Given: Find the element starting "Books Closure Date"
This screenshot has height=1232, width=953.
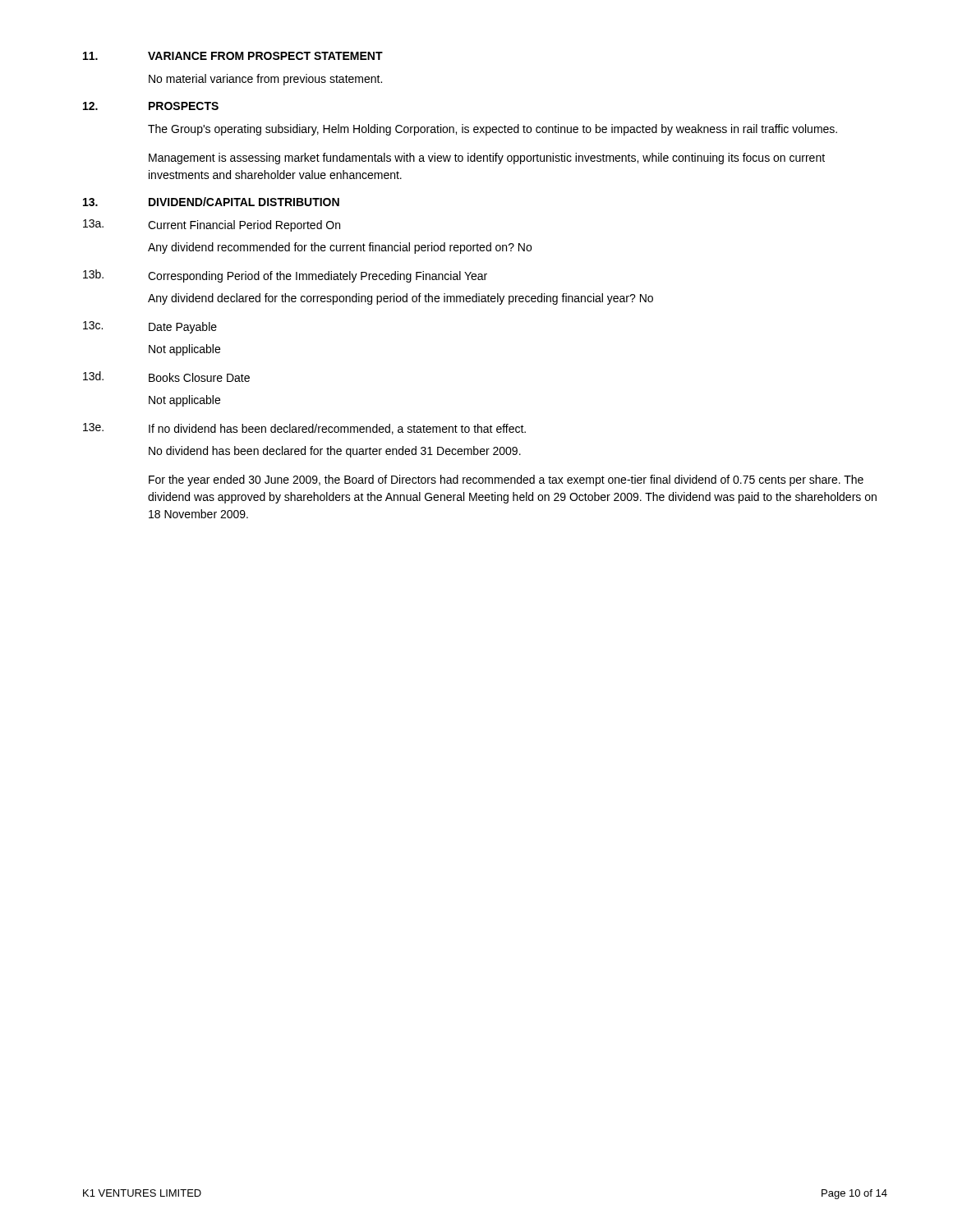Looking at the screenshot, I should 199,378.
